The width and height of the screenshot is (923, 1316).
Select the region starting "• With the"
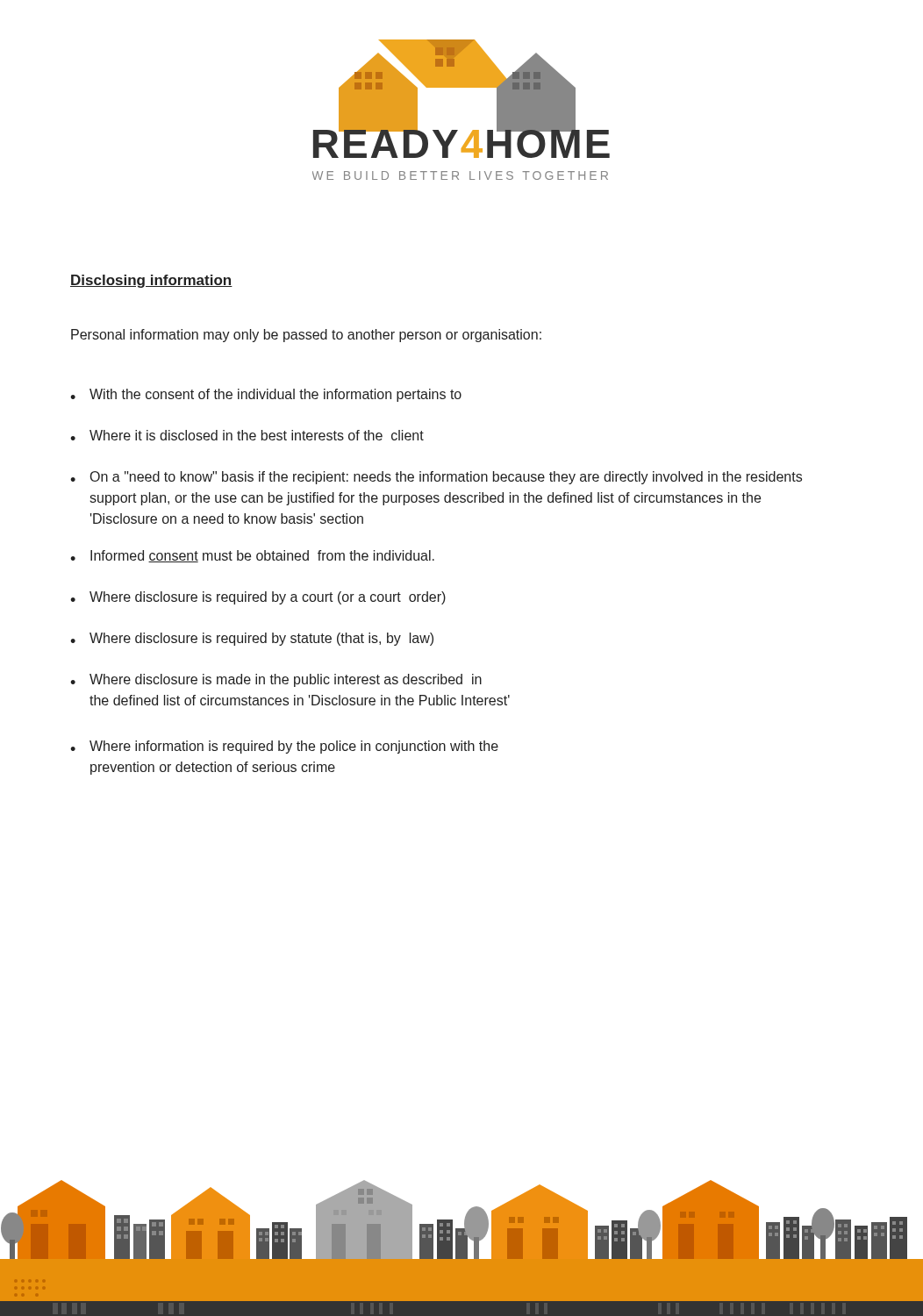click(447, 397)
